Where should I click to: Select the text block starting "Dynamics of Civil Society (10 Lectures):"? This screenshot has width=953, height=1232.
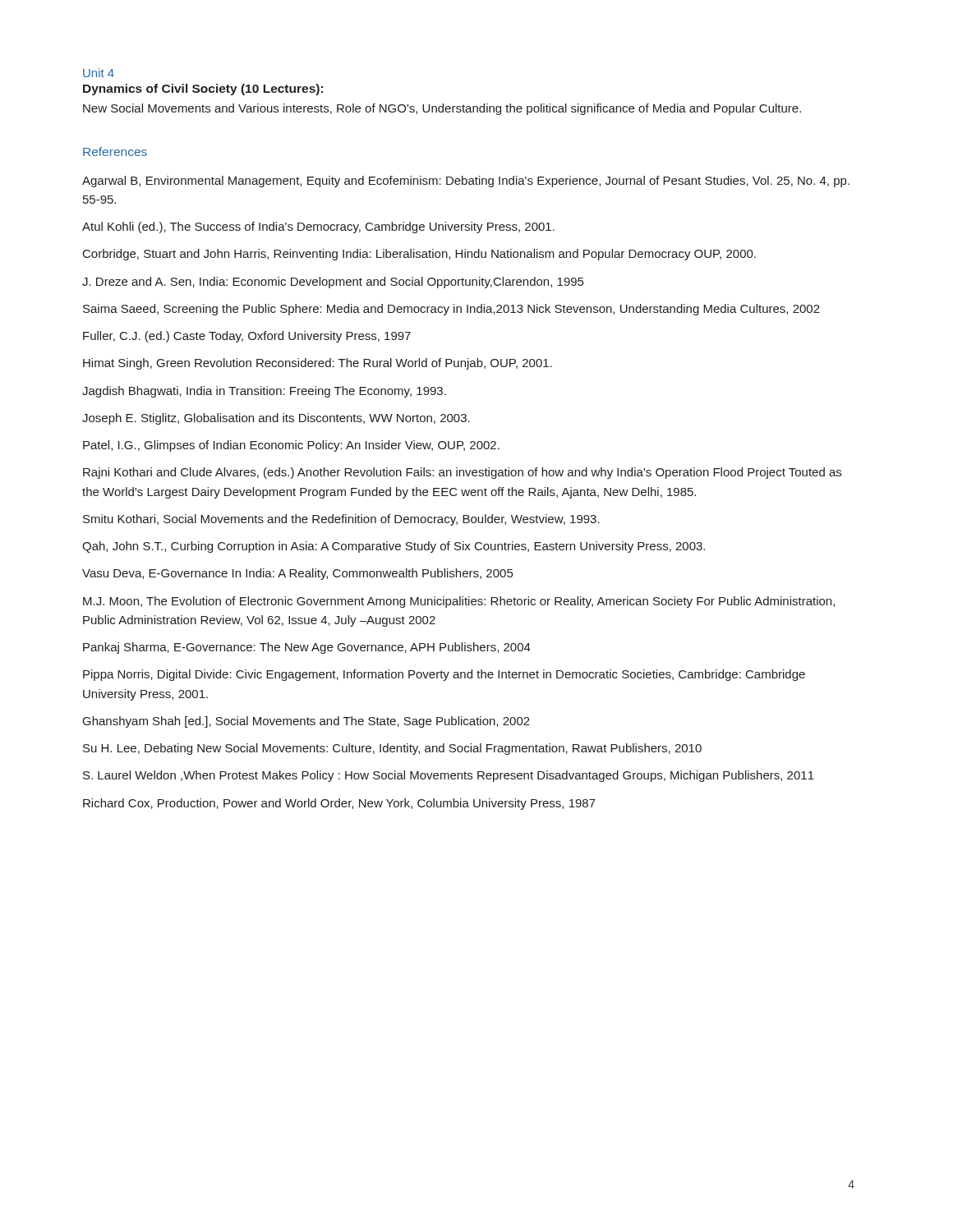coord(203,88)
